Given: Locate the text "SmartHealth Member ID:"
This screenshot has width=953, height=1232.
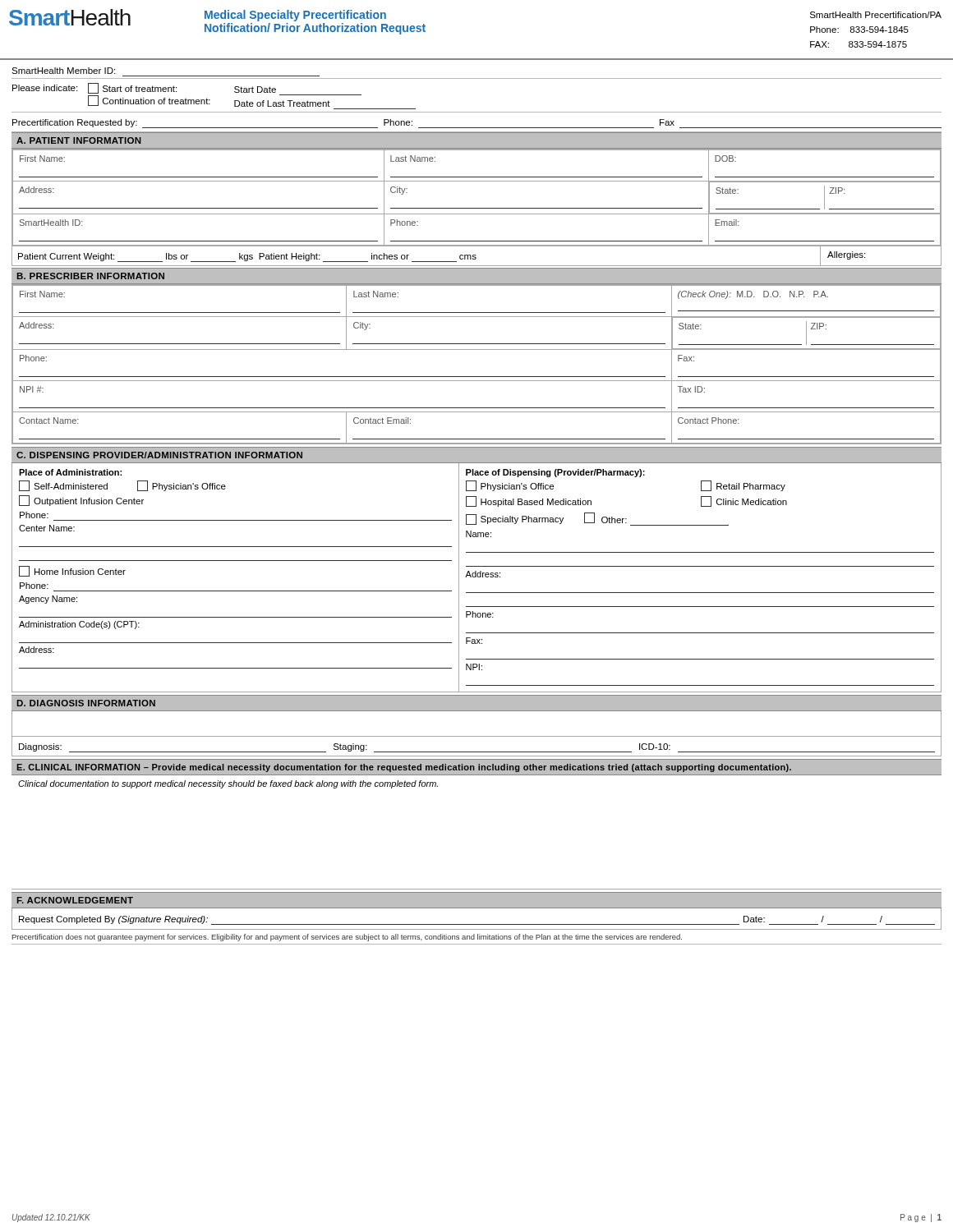Looking at the screenshot, I should tap(166, 71).
